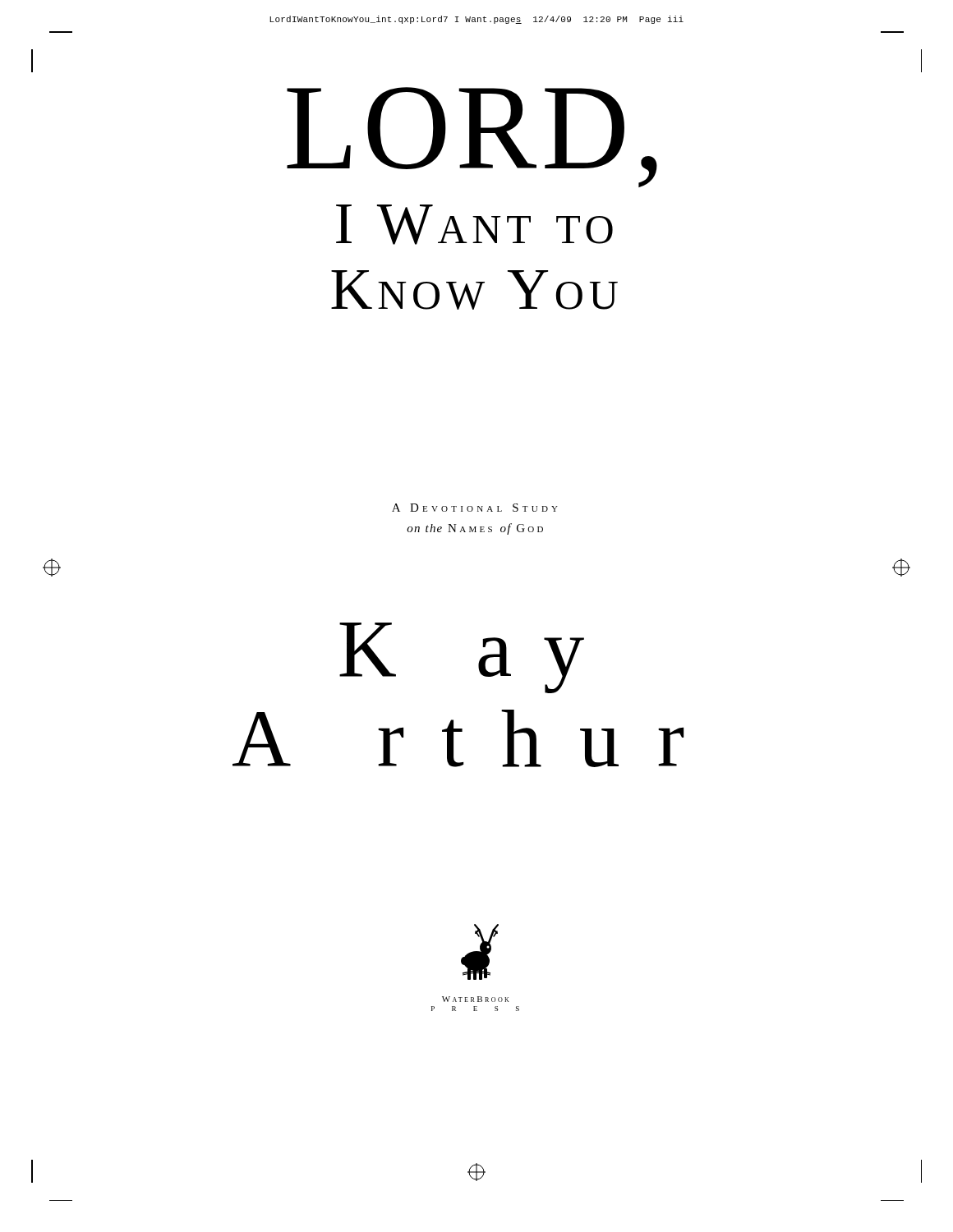Find the text that reads "K ay A rthur"

476,694
